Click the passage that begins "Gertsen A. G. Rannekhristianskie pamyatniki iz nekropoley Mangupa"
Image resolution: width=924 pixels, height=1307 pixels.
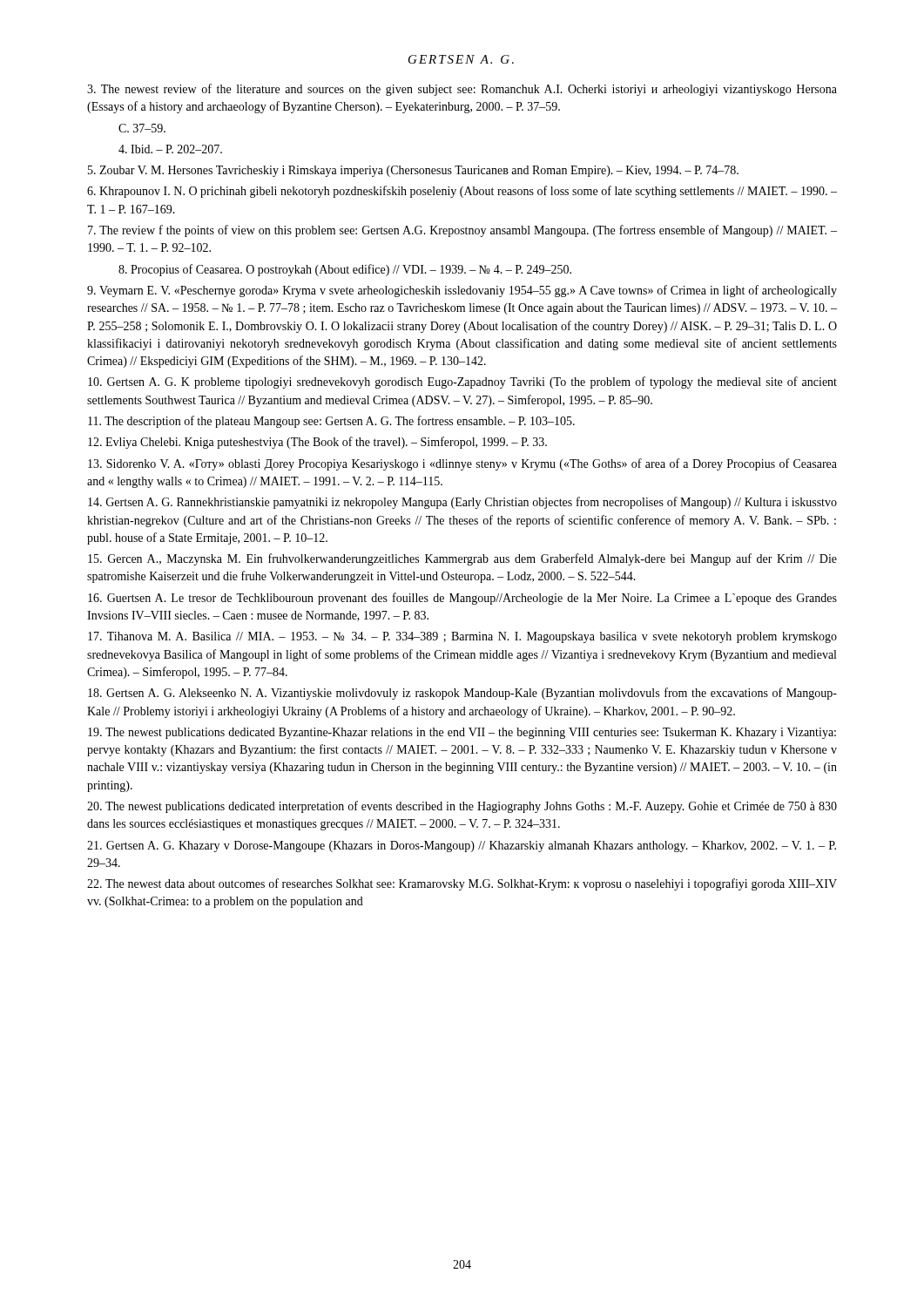pyautogui.click(x=462, y=521)
